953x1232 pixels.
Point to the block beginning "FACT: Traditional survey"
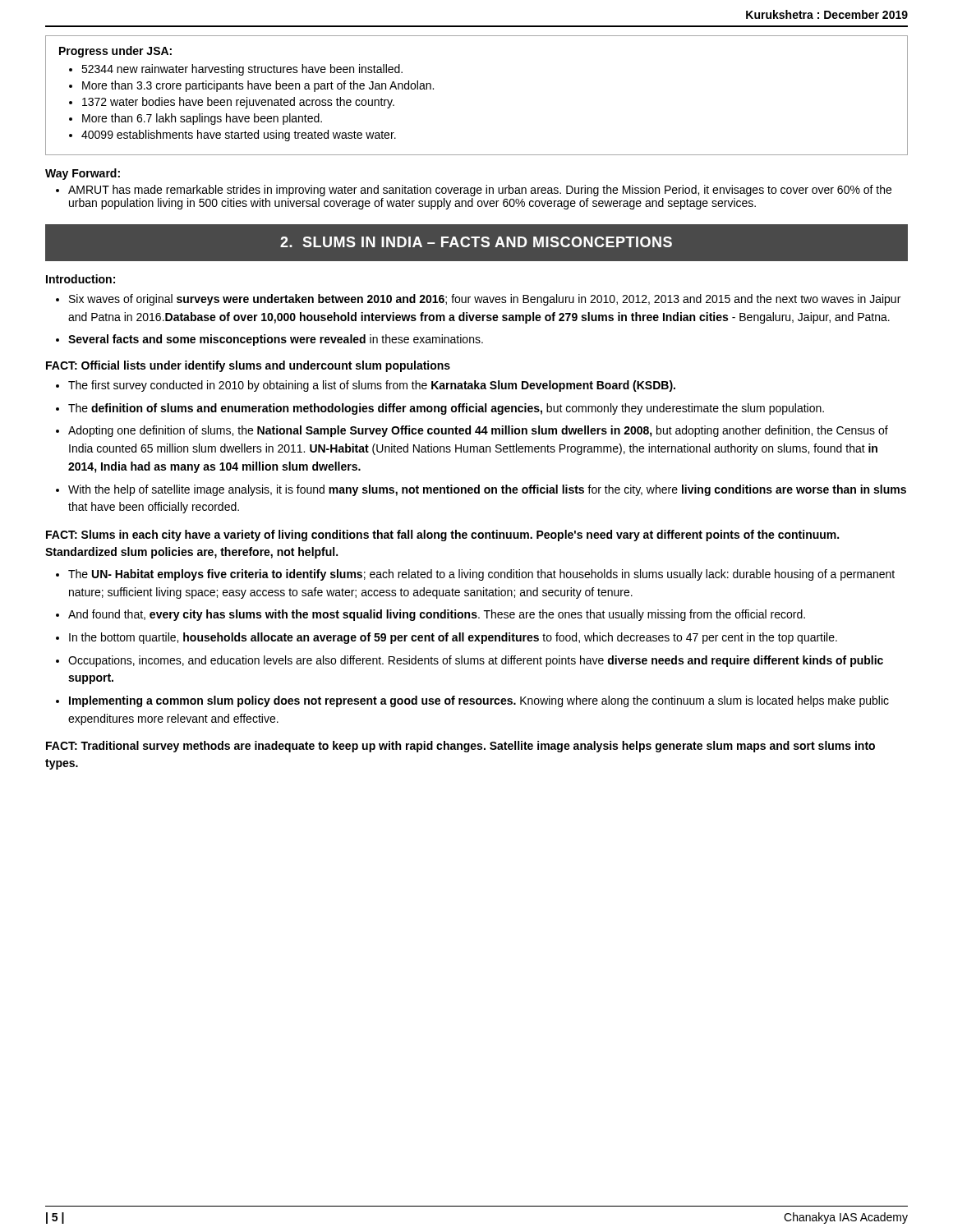pyautogui.click(x=460, y=755)
